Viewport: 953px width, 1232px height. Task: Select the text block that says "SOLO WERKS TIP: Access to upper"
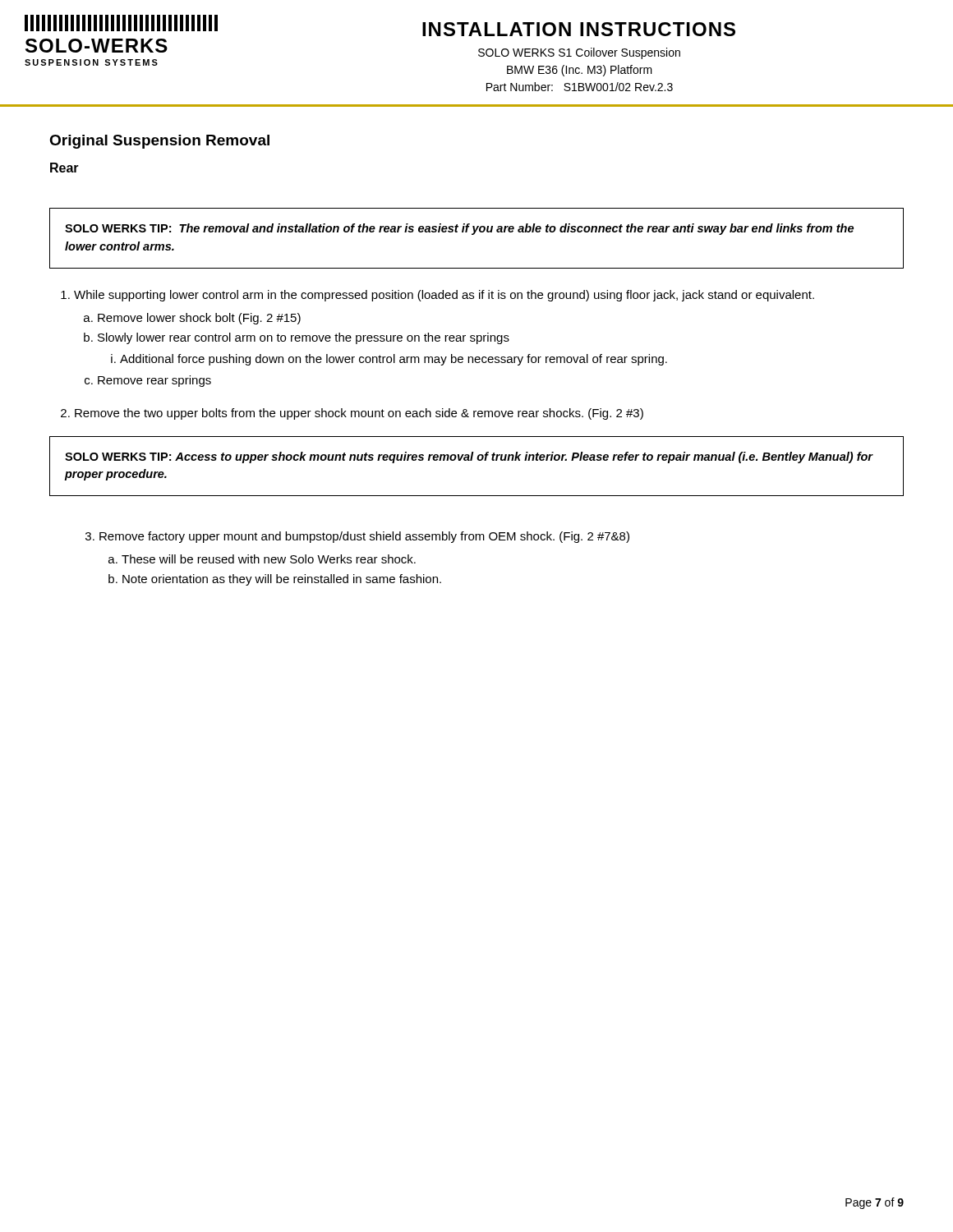coord(476,466)
